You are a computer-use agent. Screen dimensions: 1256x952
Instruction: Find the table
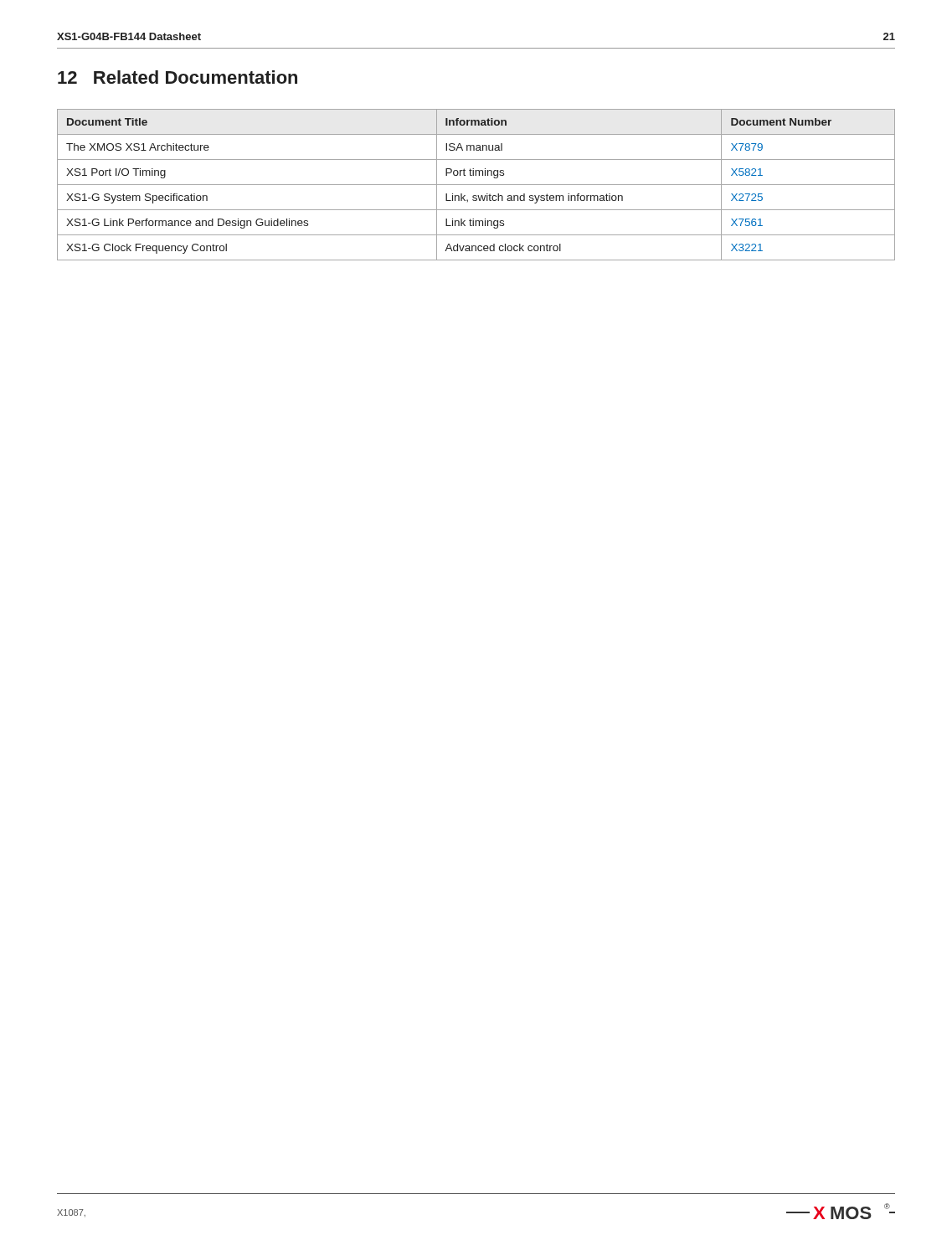click(x=476, y=185)
